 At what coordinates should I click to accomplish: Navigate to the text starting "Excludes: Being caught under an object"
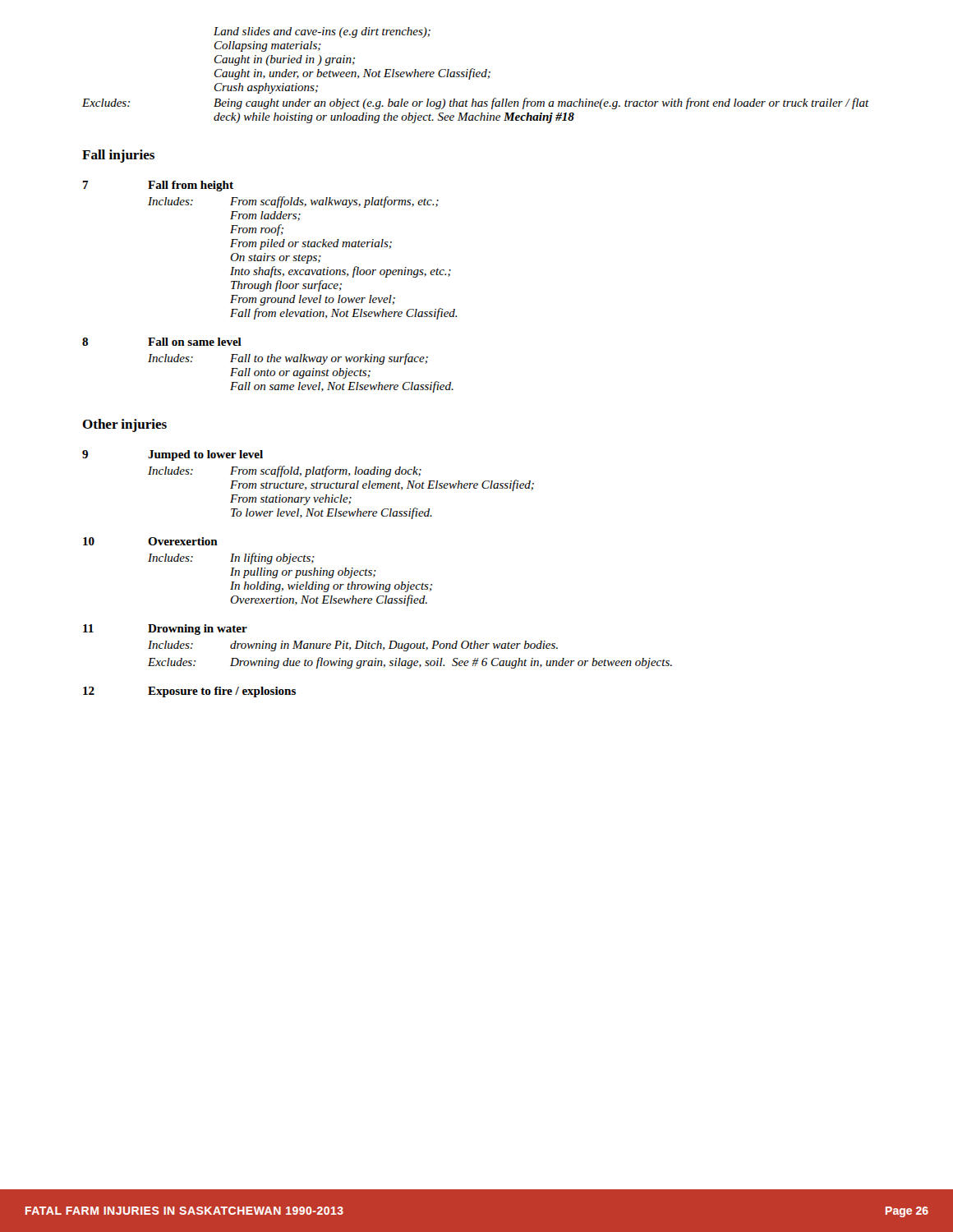[x=485, y=110]
